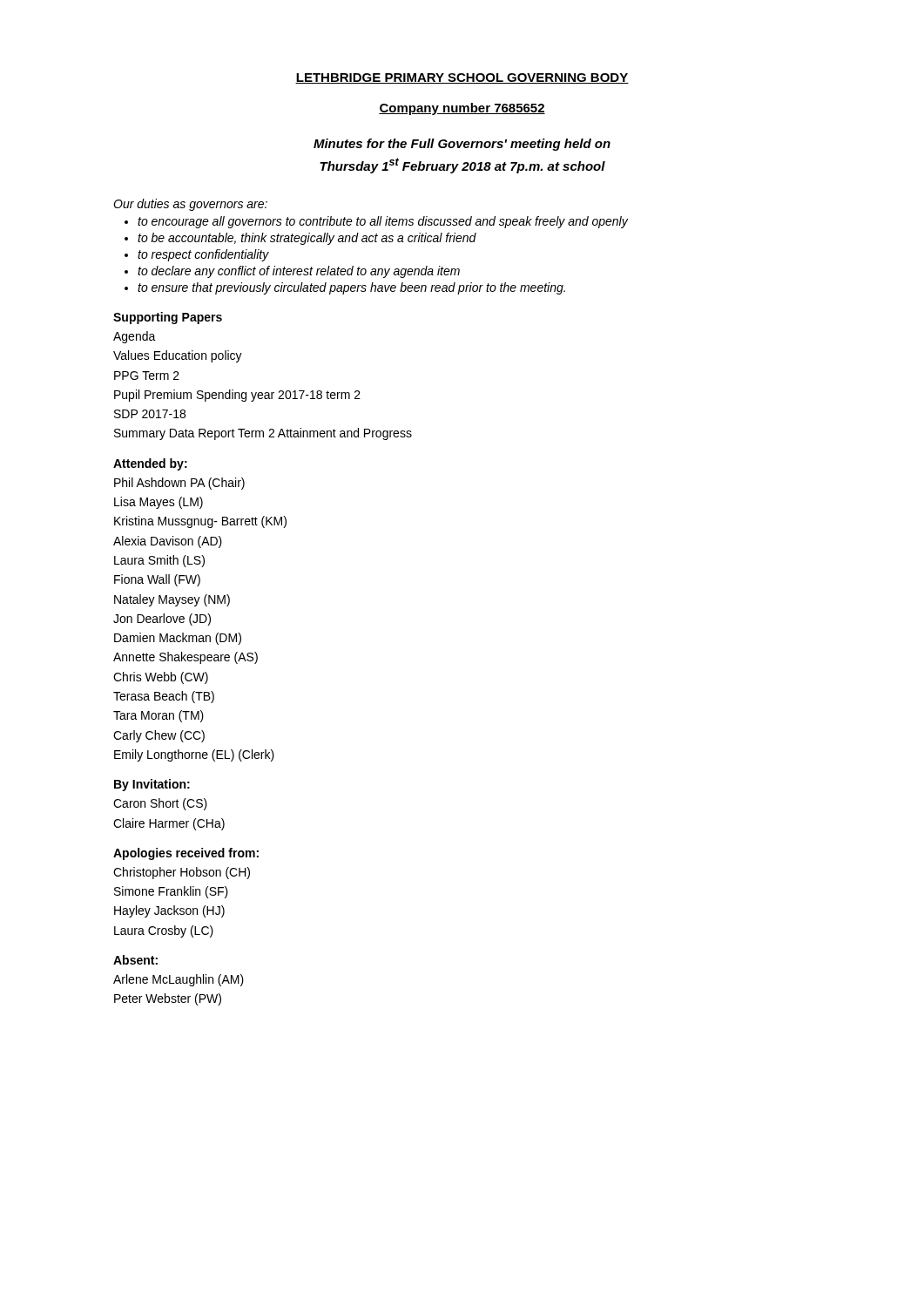Navigate to the passage starting "Attended by:"

150,463
